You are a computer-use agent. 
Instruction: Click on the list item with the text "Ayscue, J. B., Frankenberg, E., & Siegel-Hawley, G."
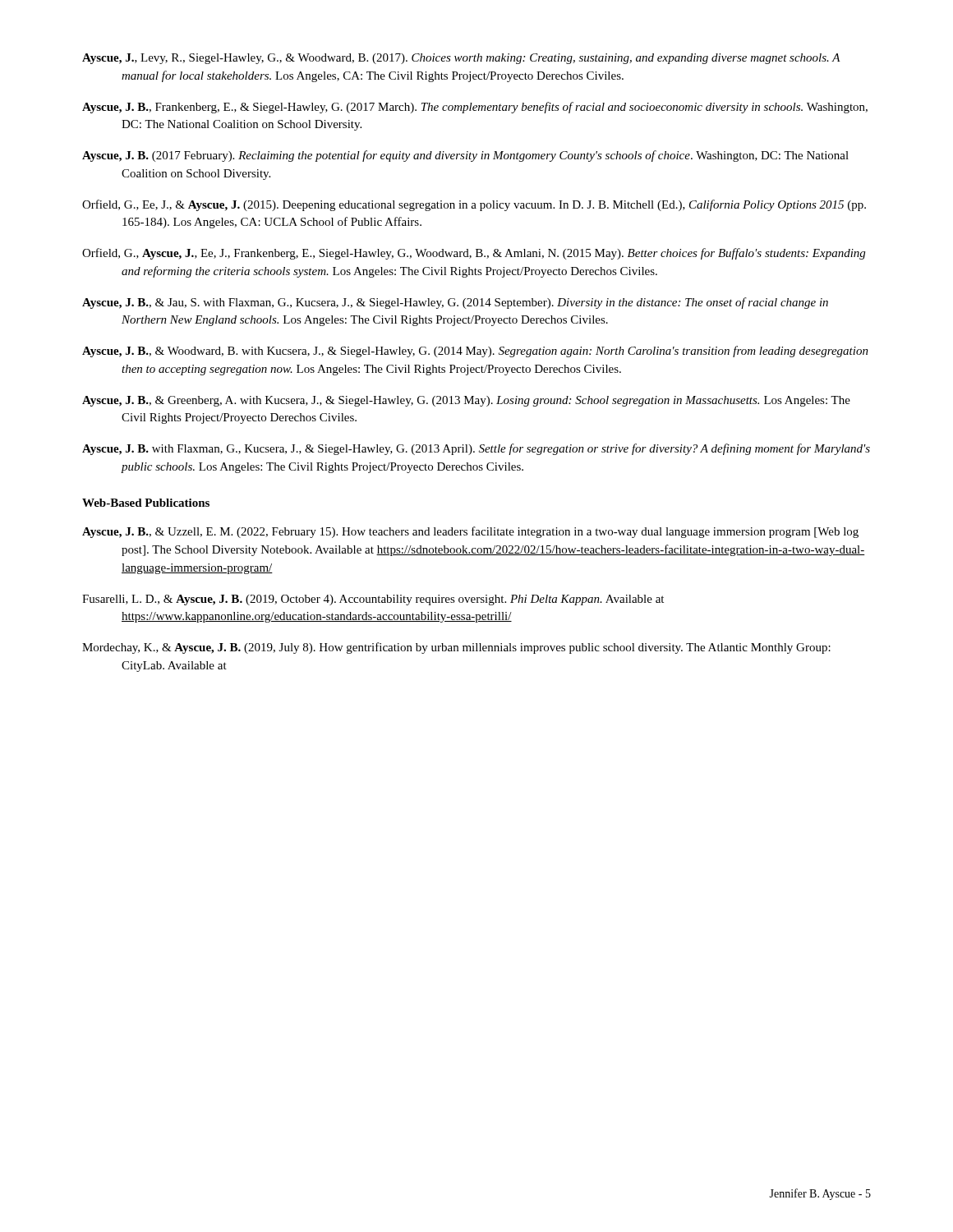point(475,115)
